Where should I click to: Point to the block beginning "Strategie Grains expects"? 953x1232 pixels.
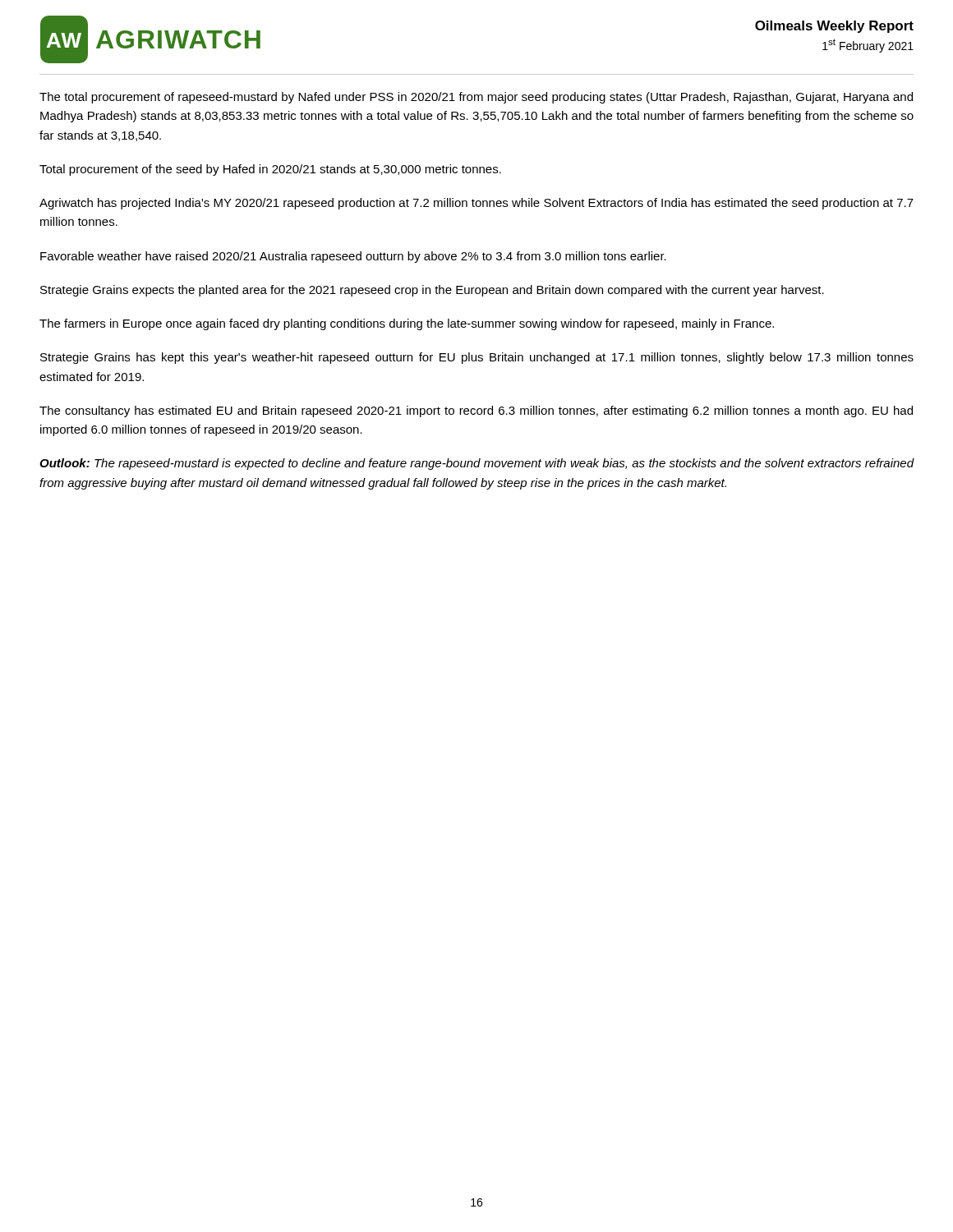(x=432, y=289)
